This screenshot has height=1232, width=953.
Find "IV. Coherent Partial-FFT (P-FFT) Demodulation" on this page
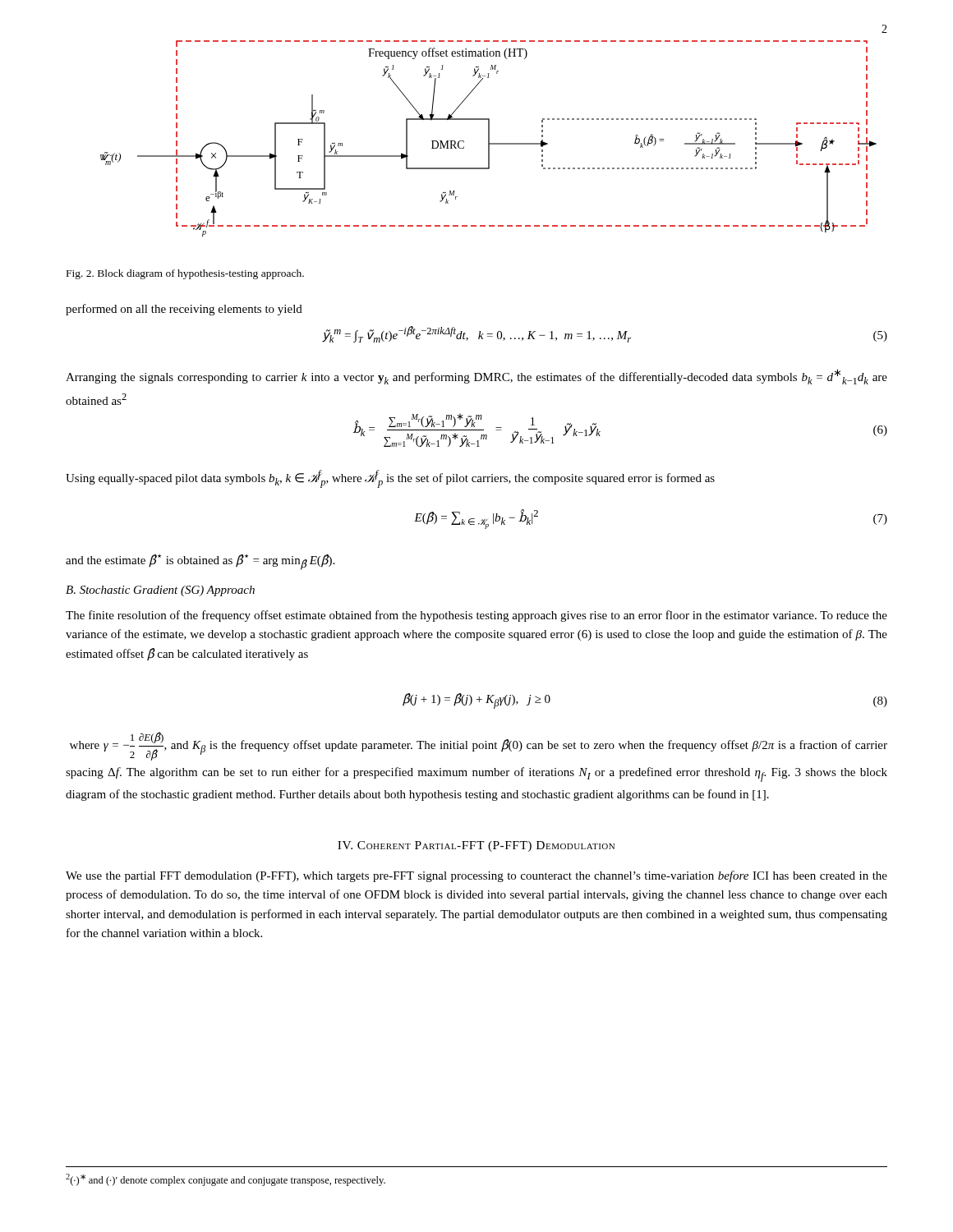point(476,845)
